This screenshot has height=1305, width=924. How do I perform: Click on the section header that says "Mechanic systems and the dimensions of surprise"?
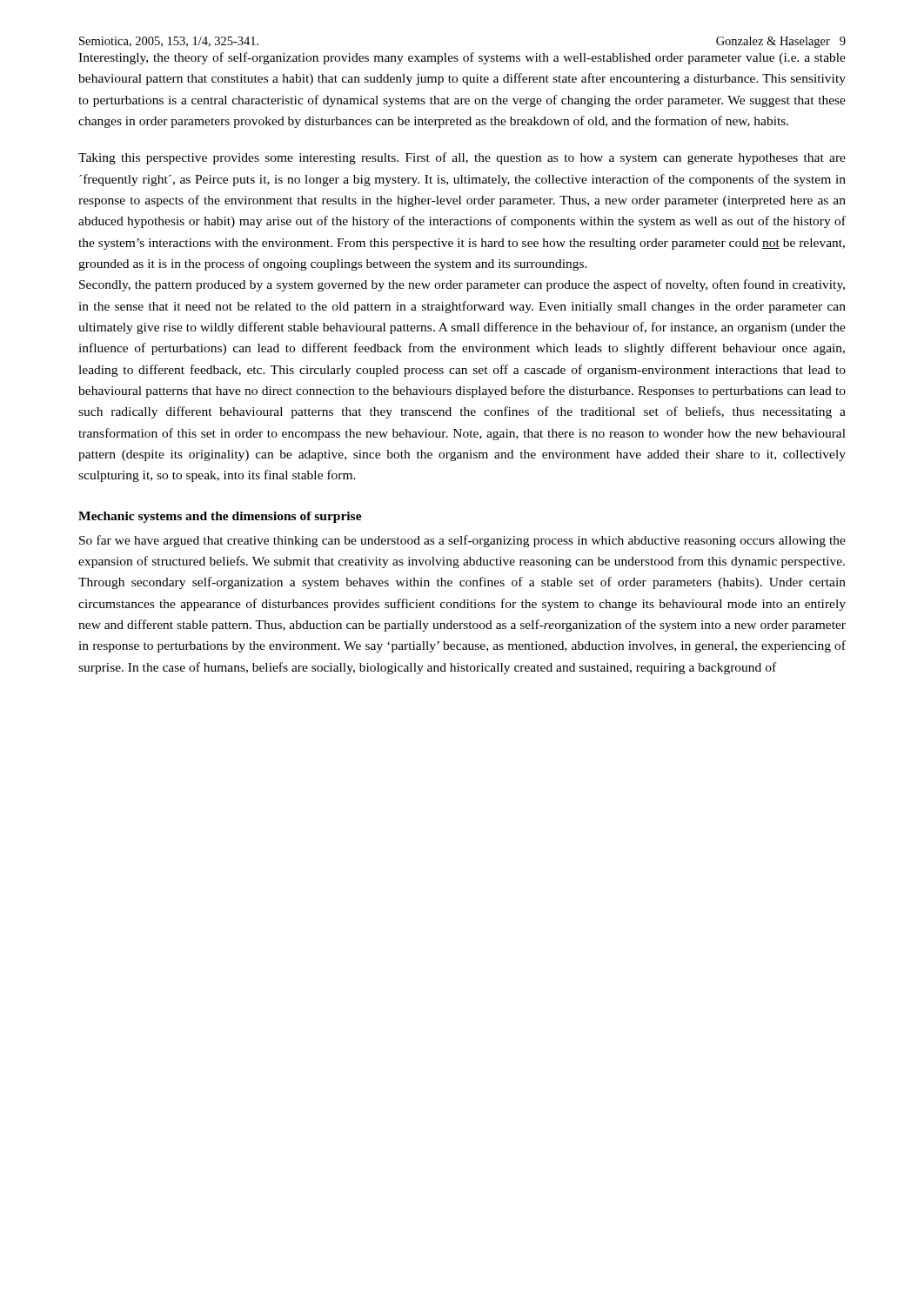point(220,515)
